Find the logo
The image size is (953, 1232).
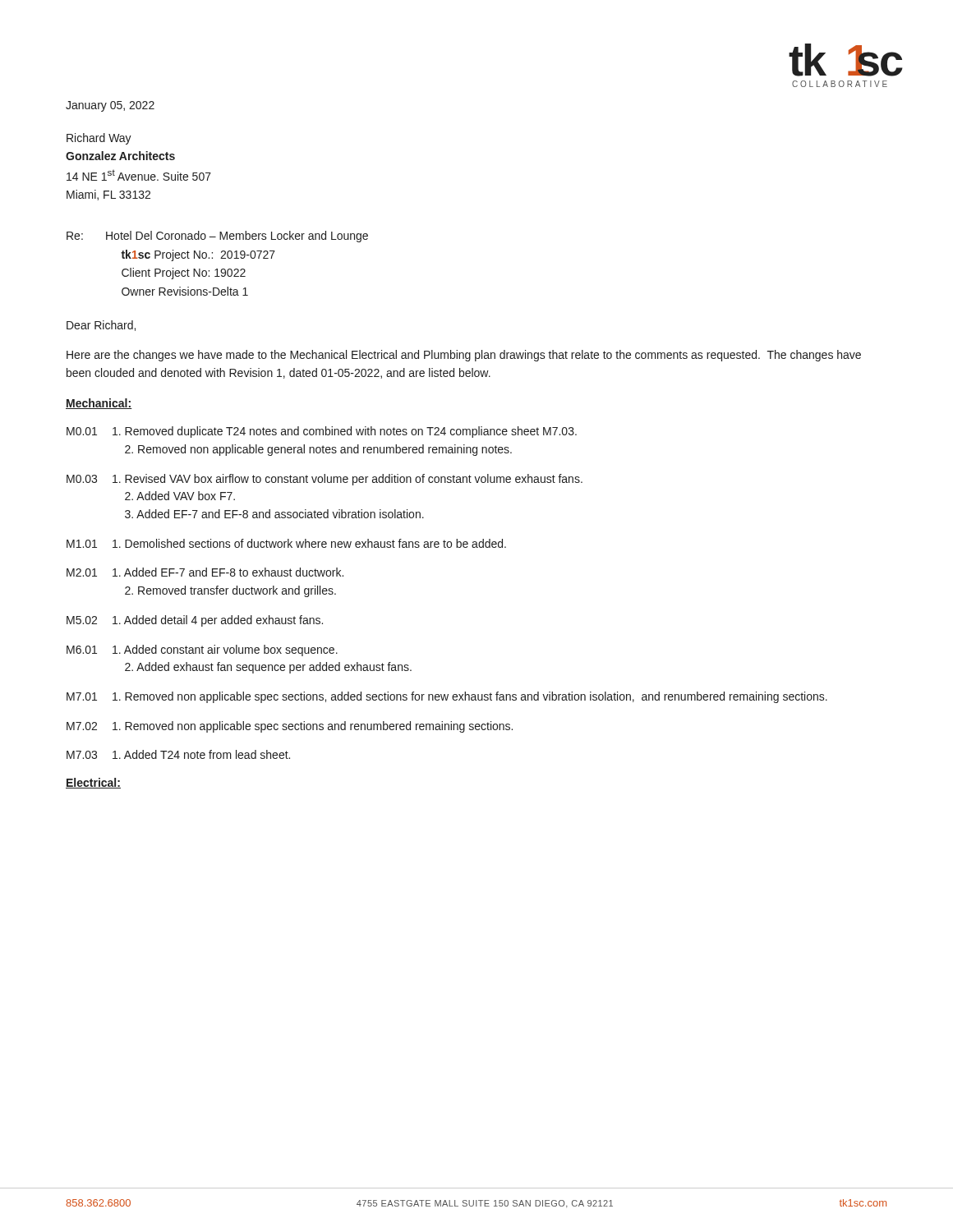click(x=846, y=62)
